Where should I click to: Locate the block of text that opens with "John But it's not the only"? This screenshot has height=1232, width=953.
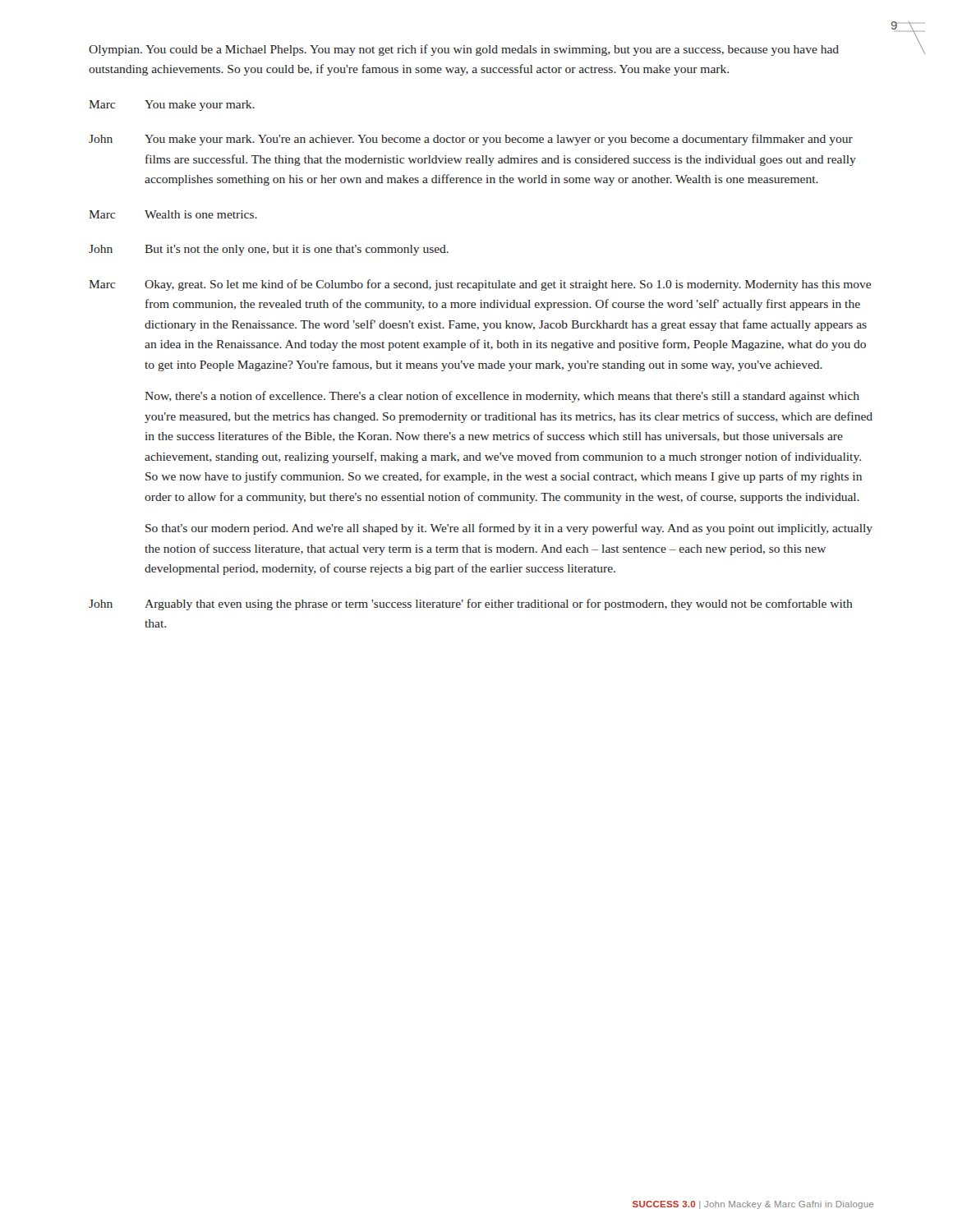tap(269, 250)
